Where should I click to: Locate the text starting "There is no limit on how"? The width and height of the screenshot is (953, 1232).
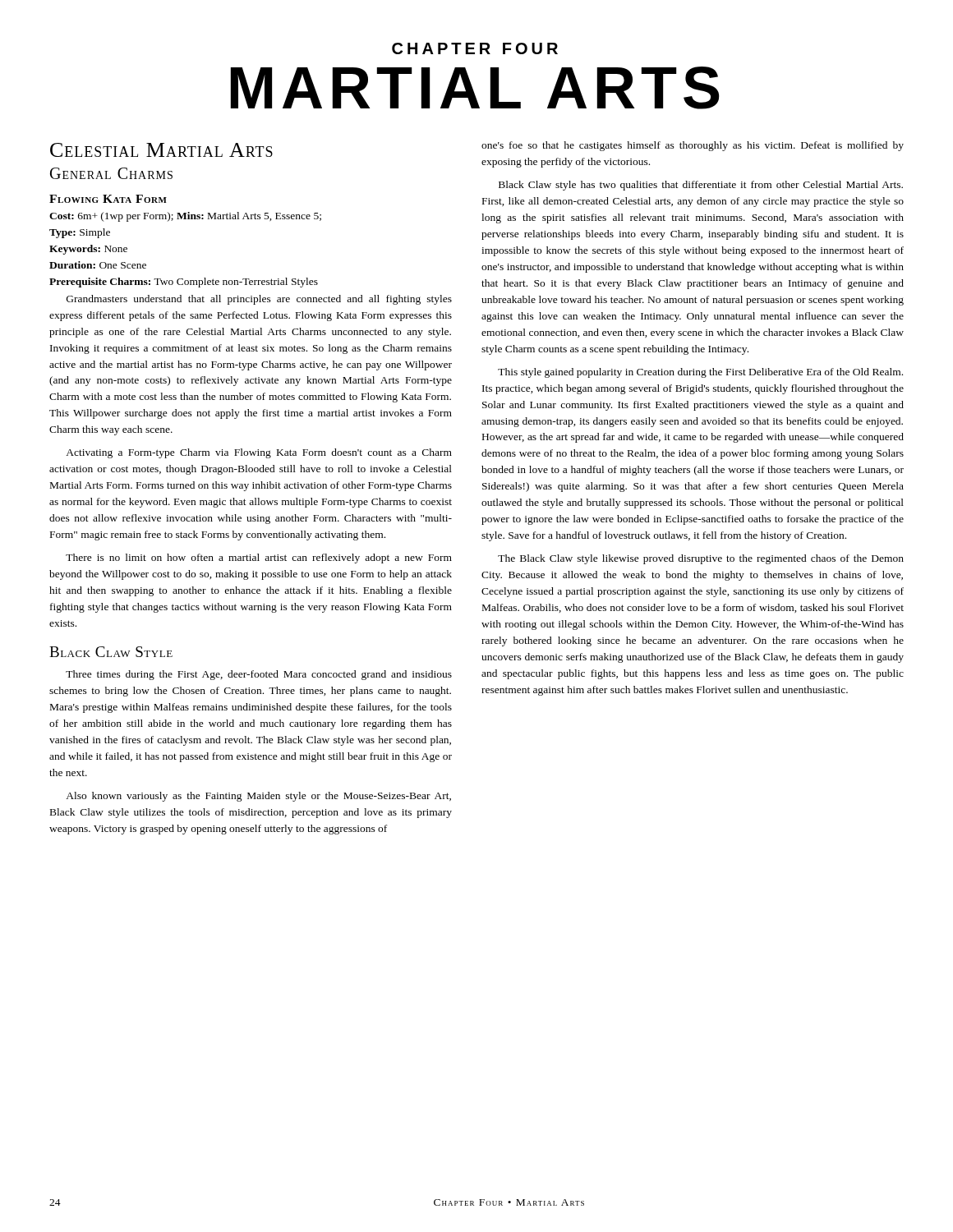(x=251, y=591)
